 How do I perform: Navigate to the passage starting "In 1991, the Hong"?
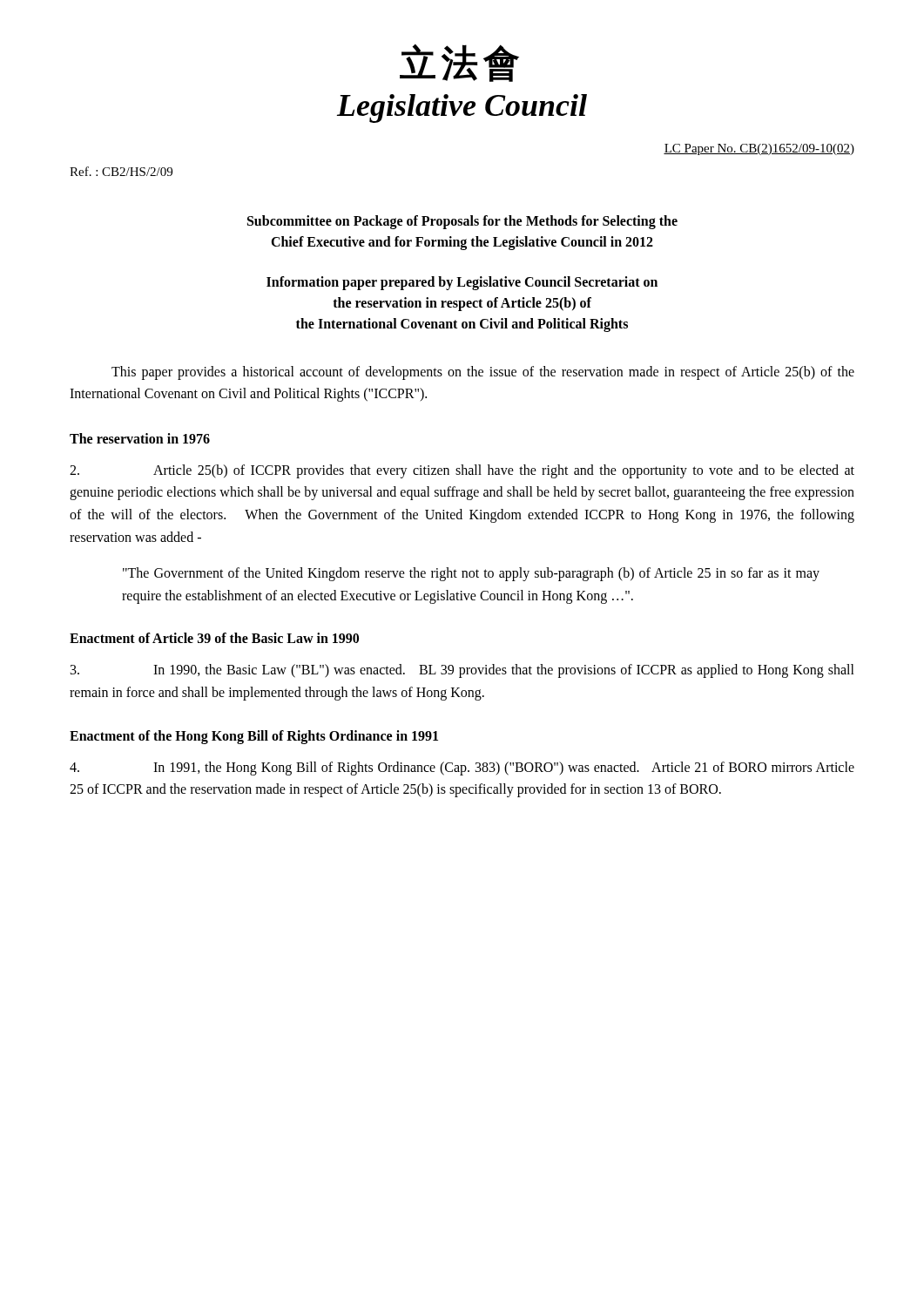tap(462, 776)
